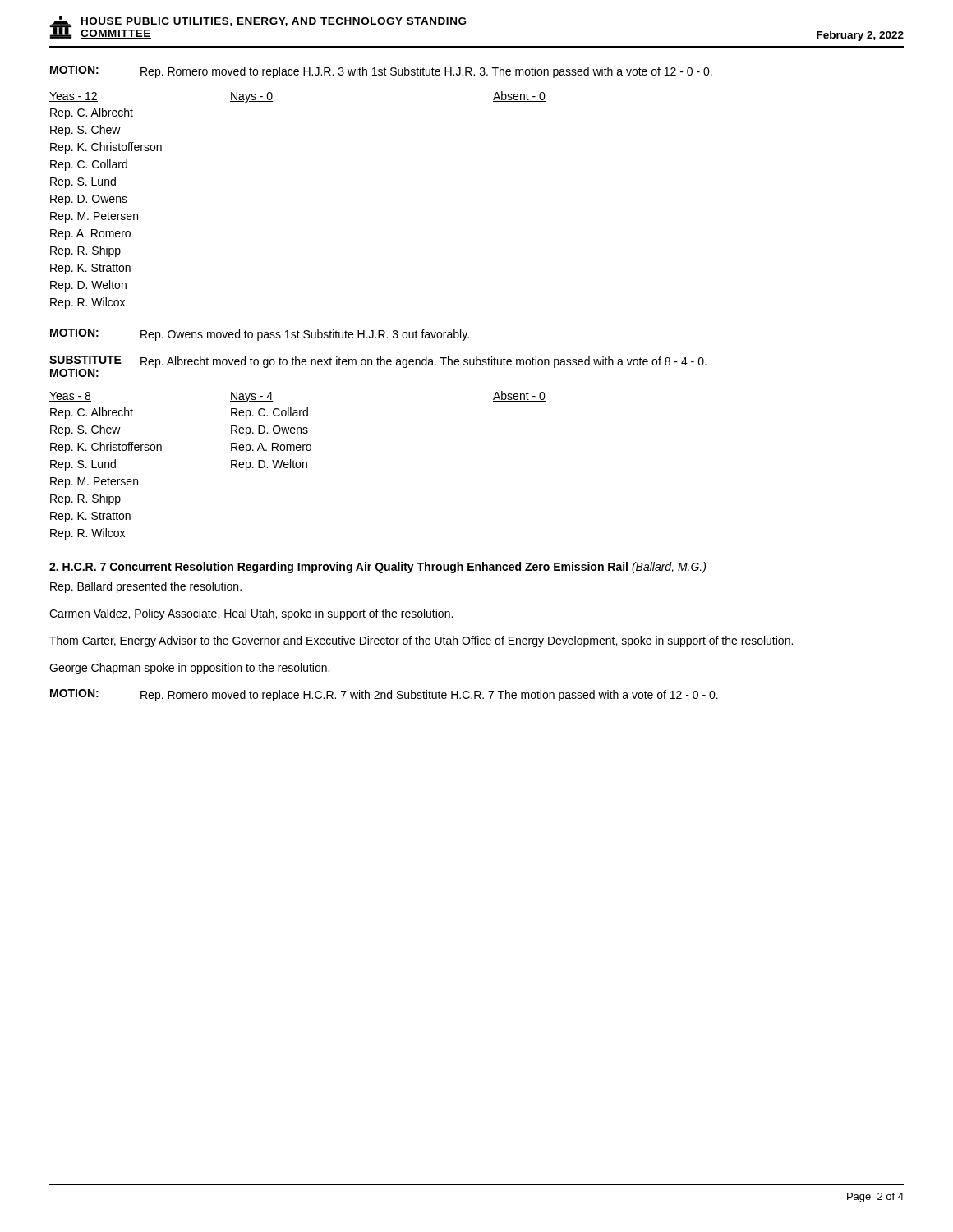Find the block on this page that starts "George Chapman spoke in"
953x1232 pixels.
click(x=190, y=667)
